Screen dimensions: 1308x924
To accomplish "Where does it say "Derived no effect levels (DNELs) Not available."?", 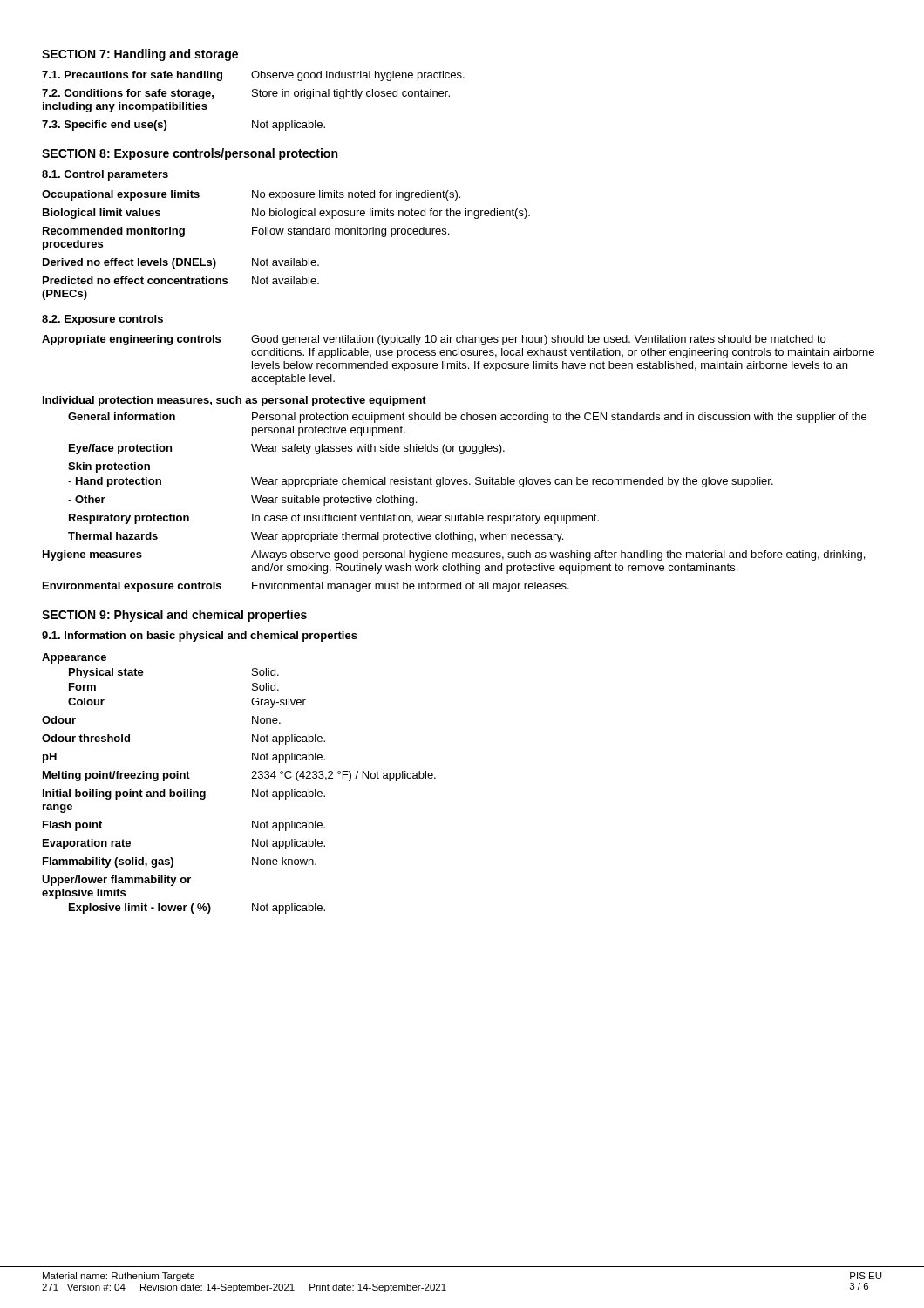I will 181,263.
